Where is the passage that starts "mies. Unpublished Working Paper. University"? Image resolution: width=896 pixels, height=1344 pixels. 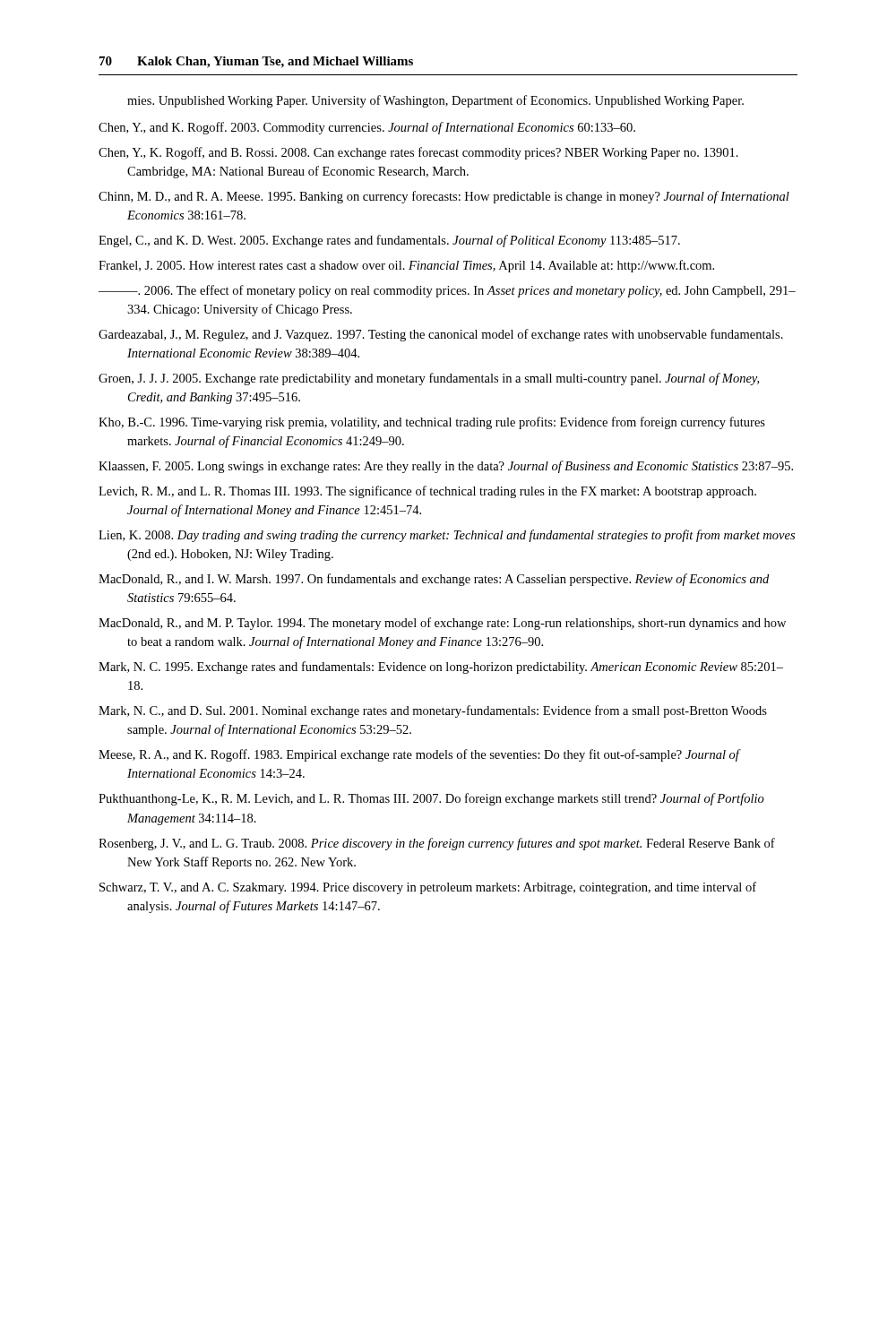(436, 100)
